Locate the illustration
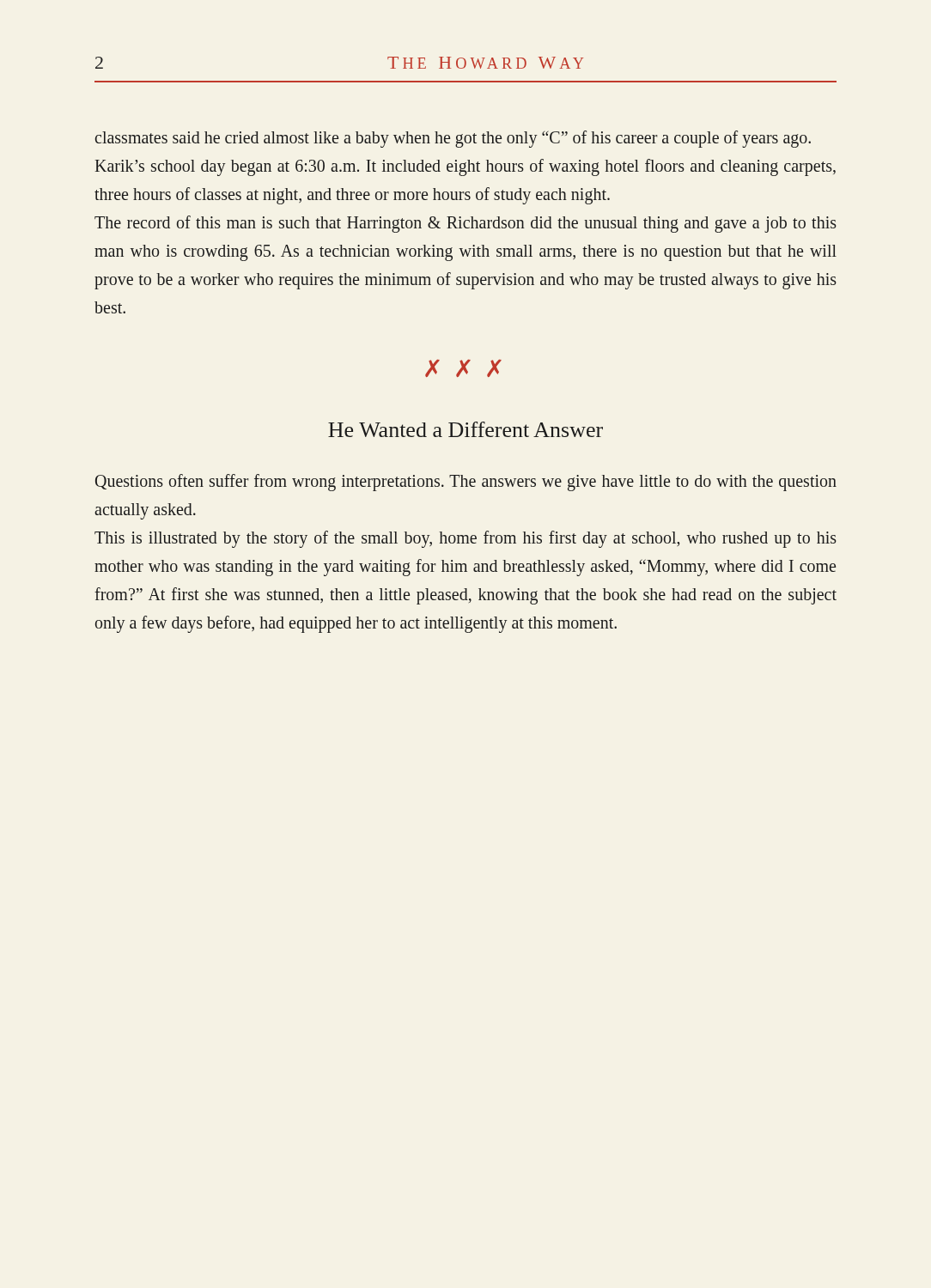931x1288 pixels. (x=466, y=371)
